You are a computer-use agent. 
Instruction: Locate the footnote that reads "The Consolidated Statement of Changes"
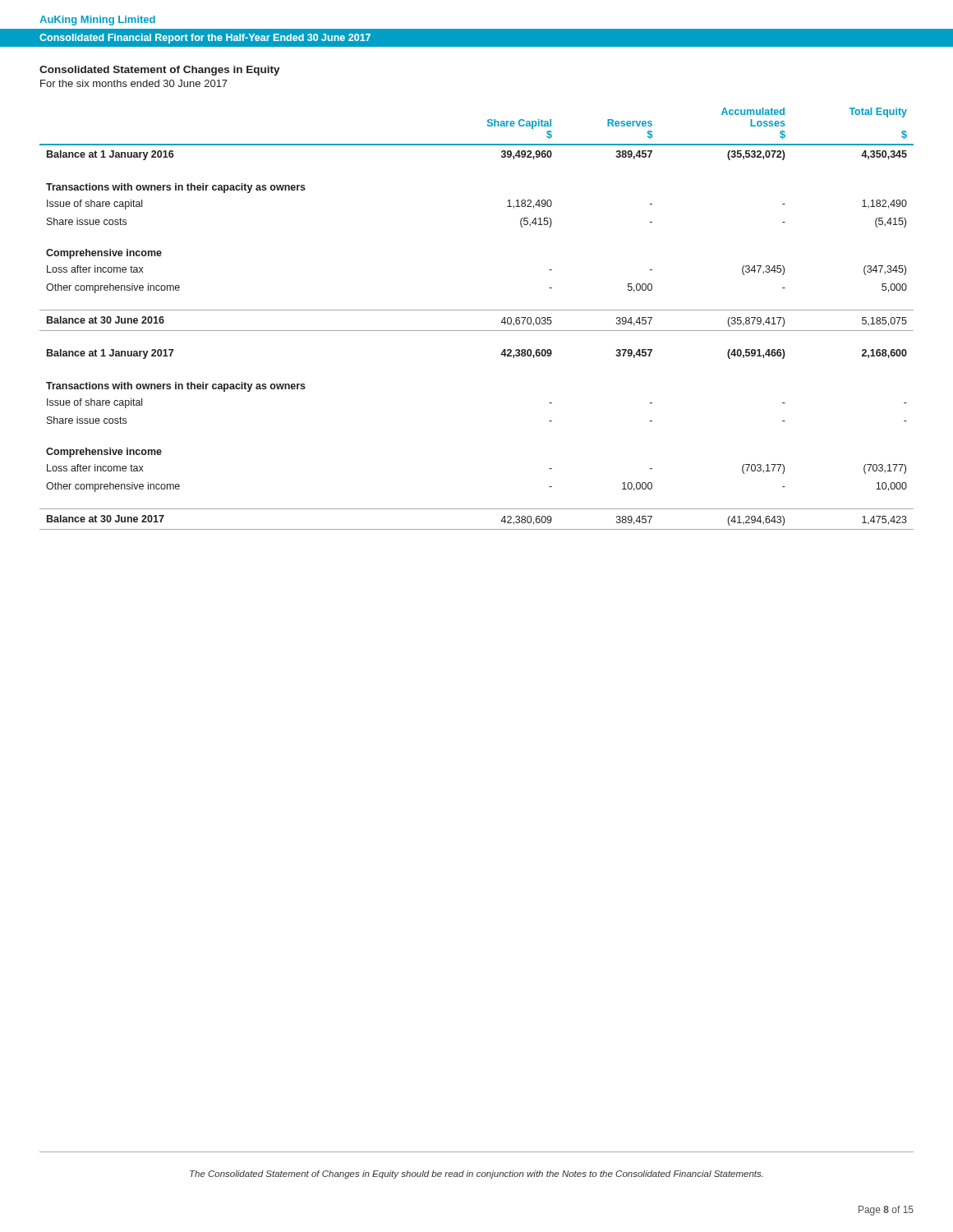(476, 1173)
